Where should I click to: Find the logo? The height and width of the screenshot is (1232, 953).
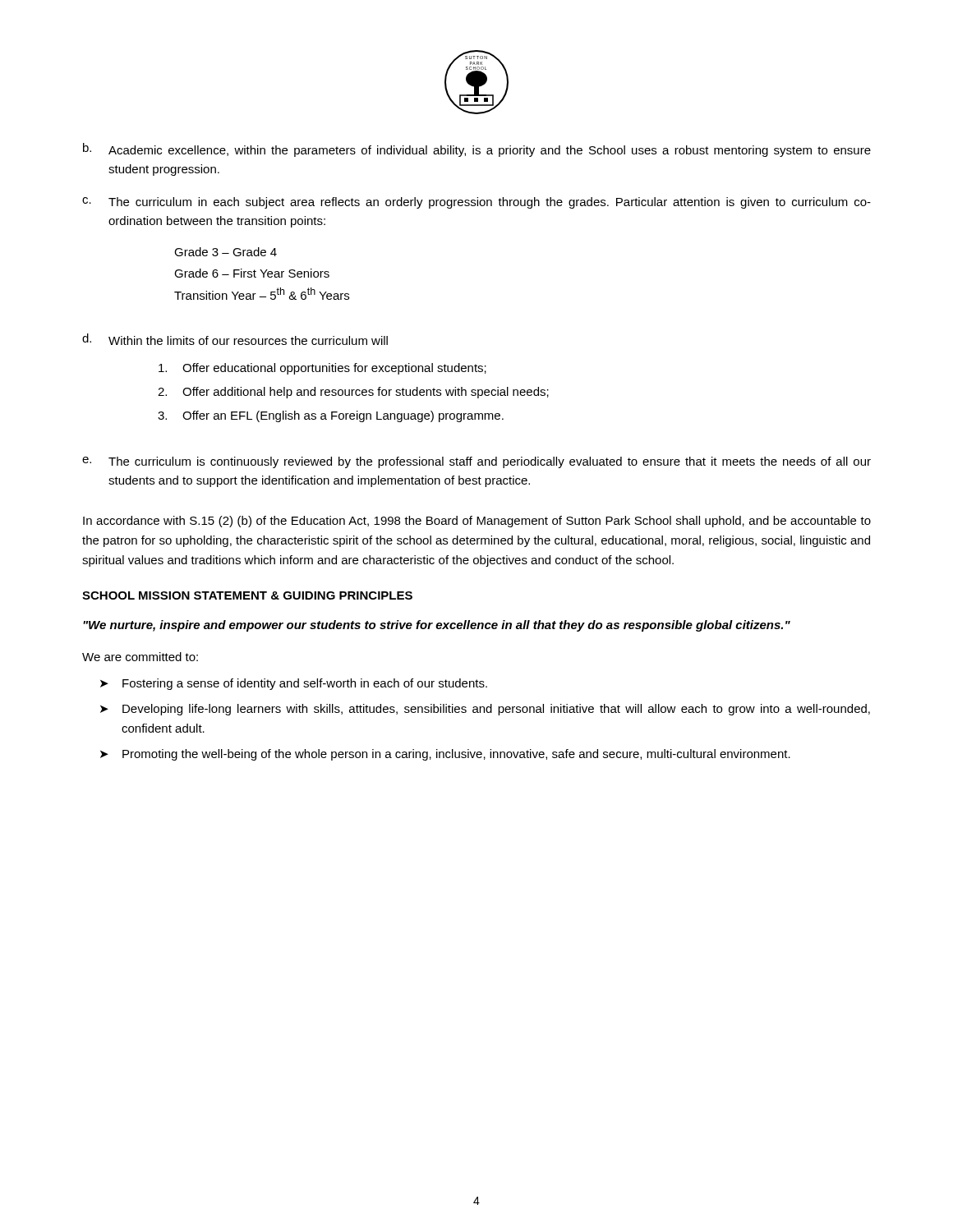click(x=476, y=83)
